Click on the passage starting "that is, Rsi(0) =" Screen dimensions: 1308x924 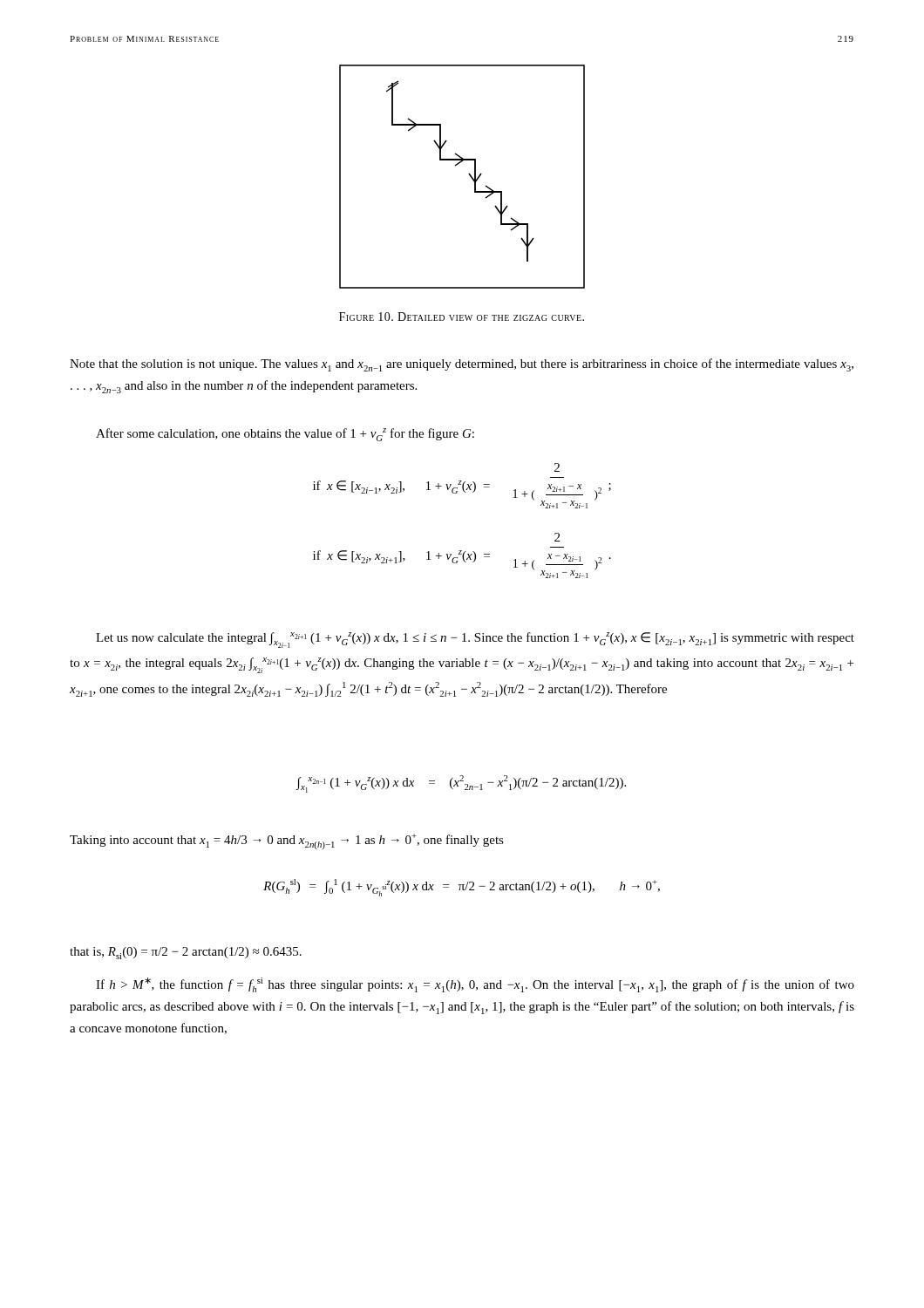186,953
